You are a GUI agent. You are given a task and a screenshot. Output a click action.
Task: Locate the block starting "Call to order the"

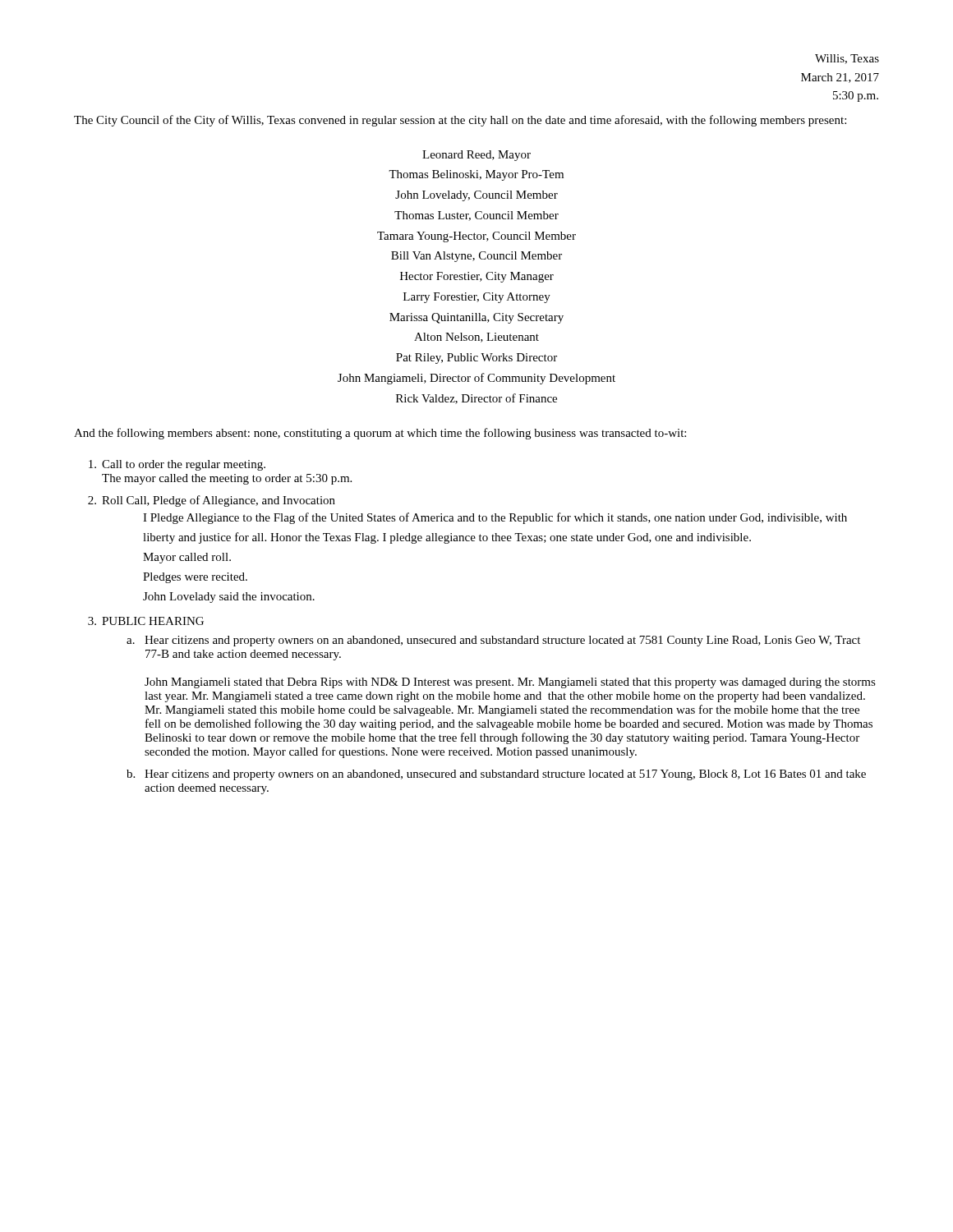[x=177, y=465]
